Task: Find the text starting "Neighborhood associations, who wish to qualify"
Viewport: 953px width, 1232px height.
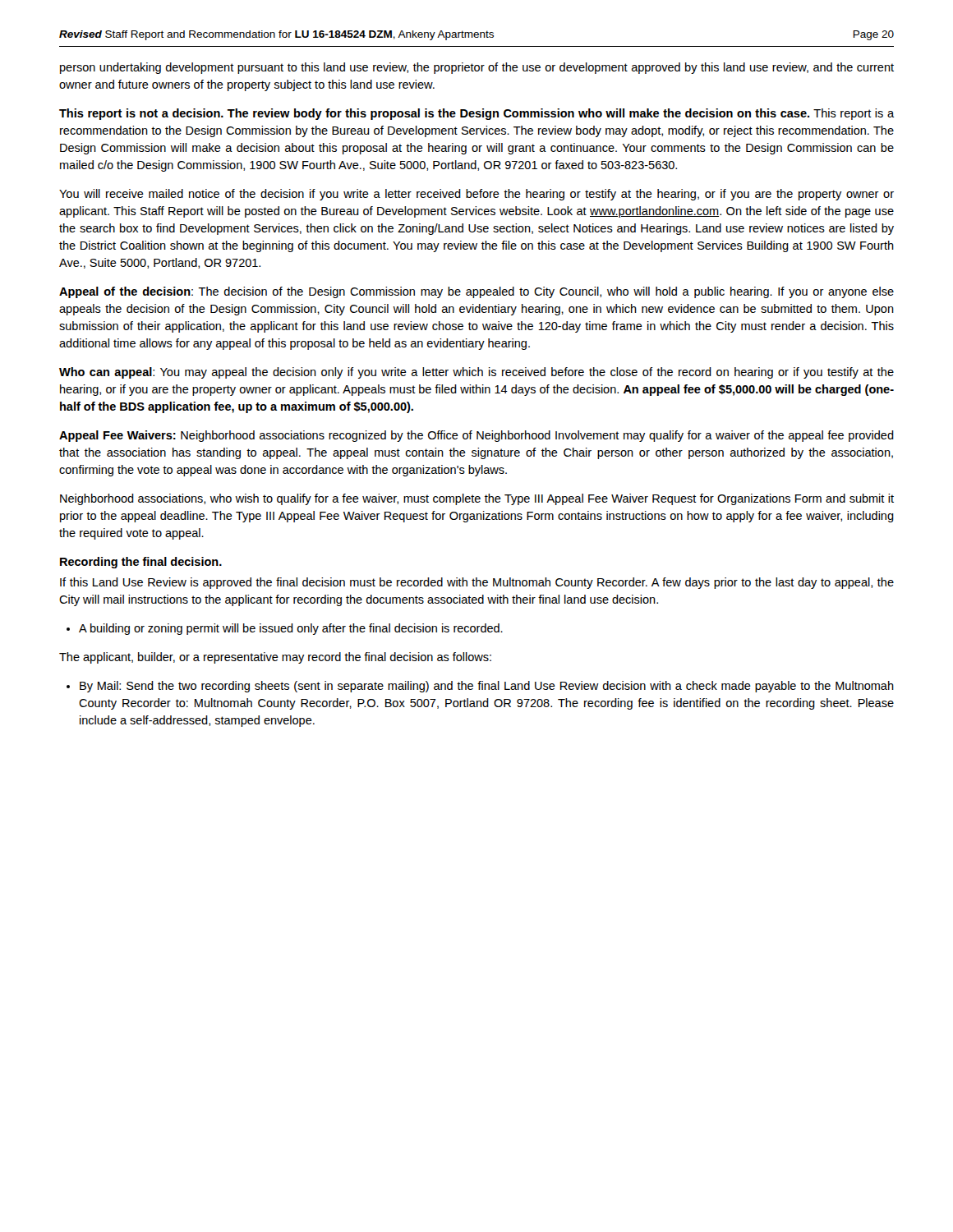Action: pyautogui.click(x=476, y=516)
